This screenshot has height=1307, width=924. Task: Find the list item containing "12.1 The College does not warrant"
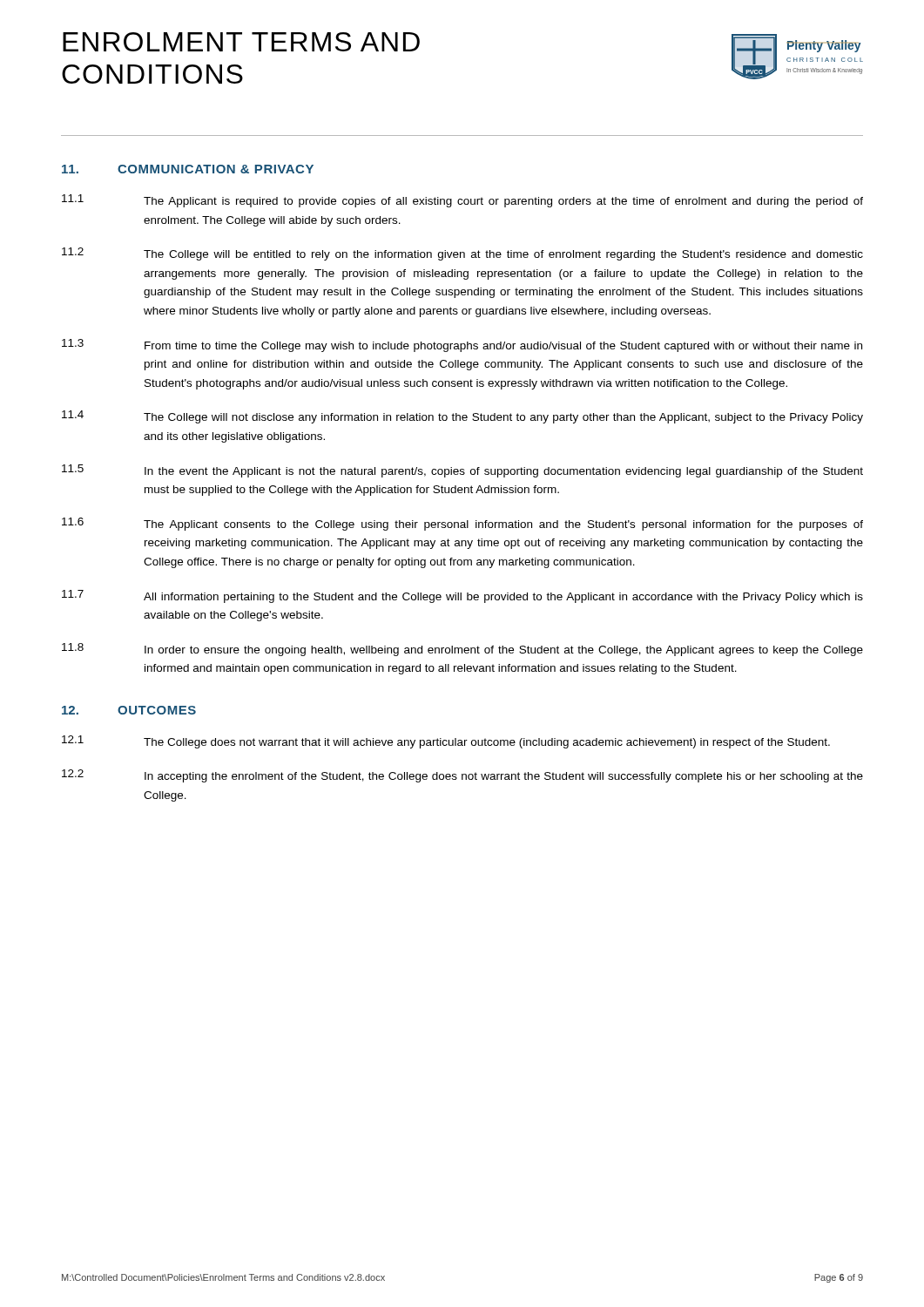click(x=462, y=742)
